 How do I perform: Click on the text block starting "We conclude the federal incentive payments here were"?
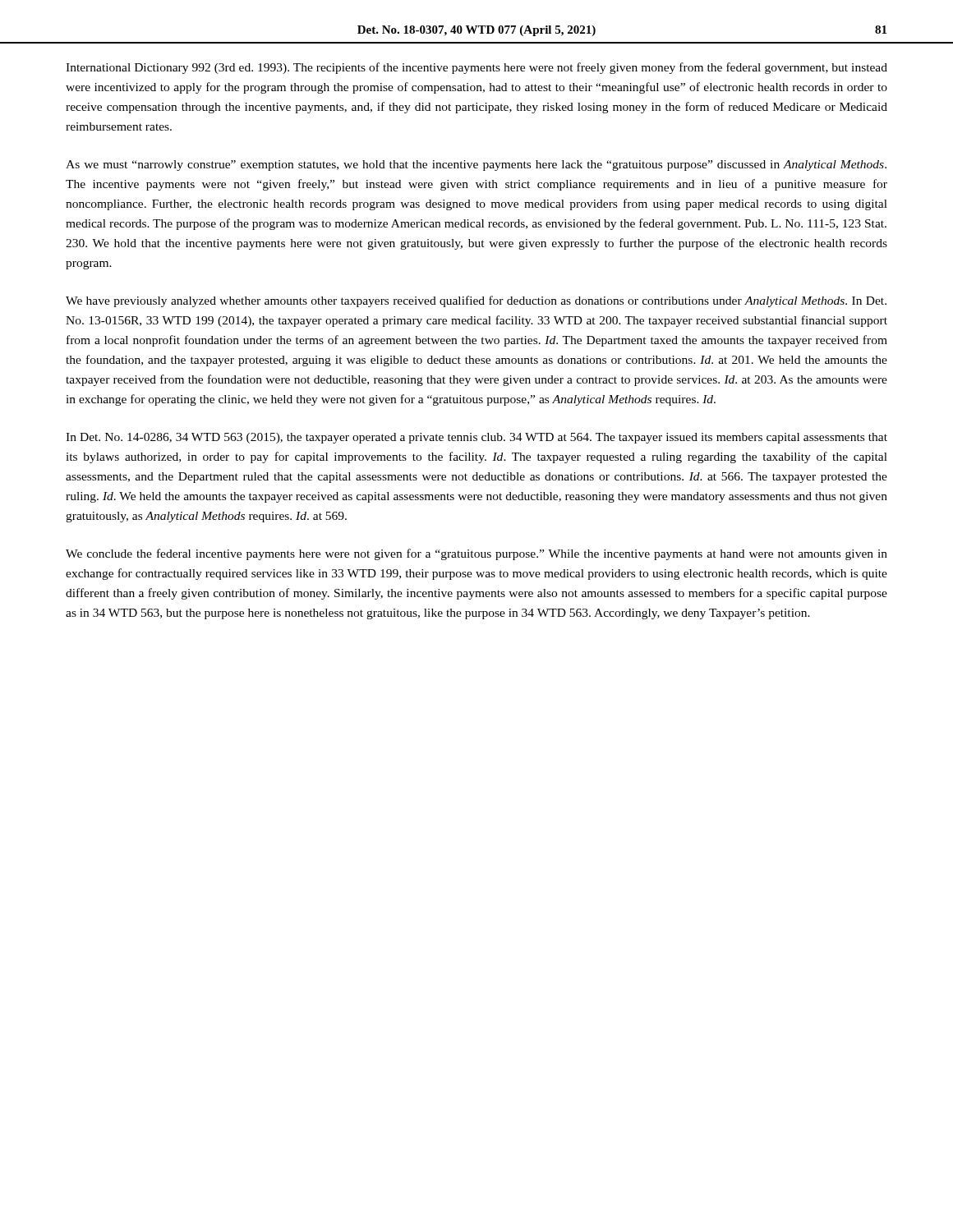click(476, 583)
